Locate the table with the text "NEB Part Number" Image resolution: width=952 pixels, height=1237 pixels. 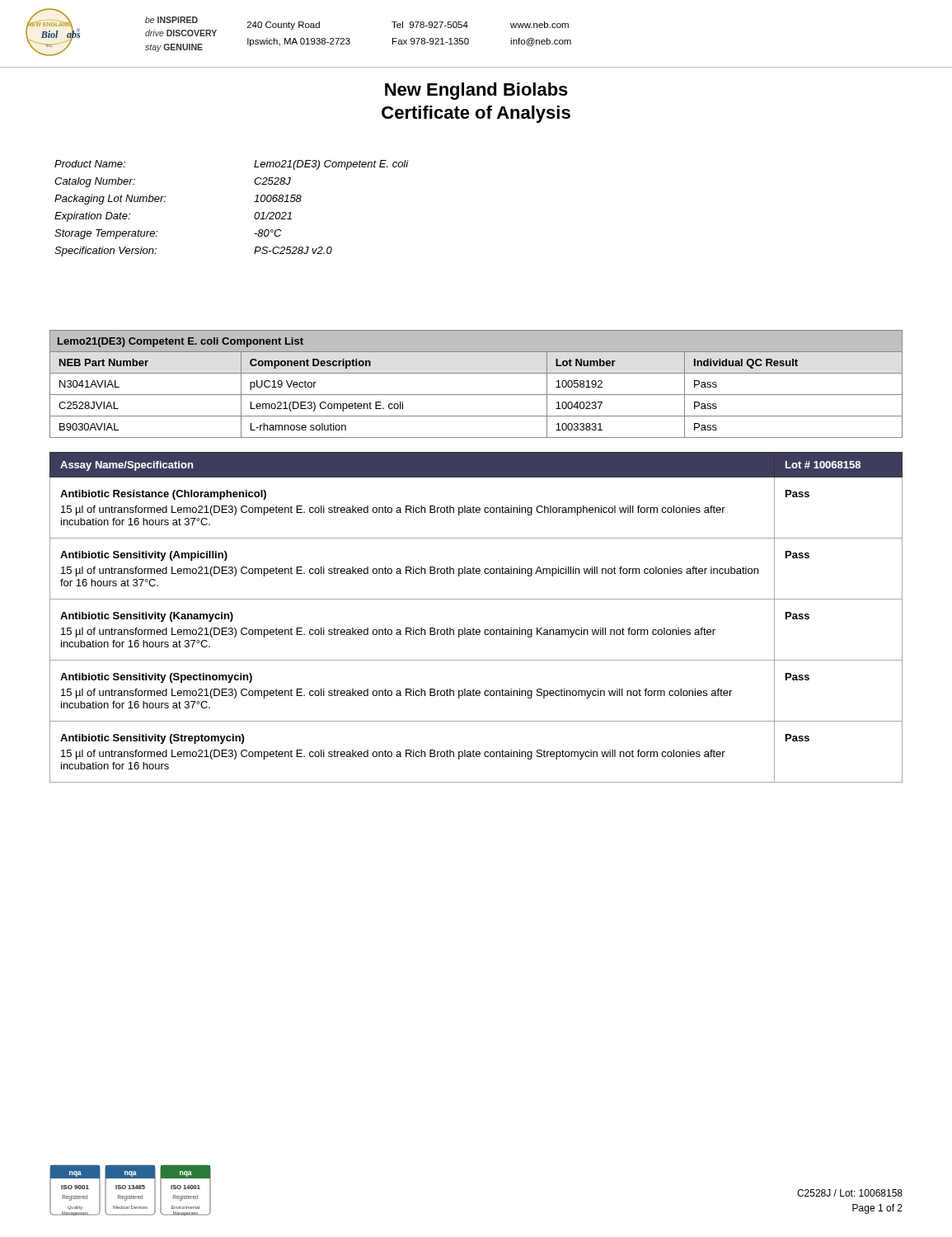tap(476, 384)
